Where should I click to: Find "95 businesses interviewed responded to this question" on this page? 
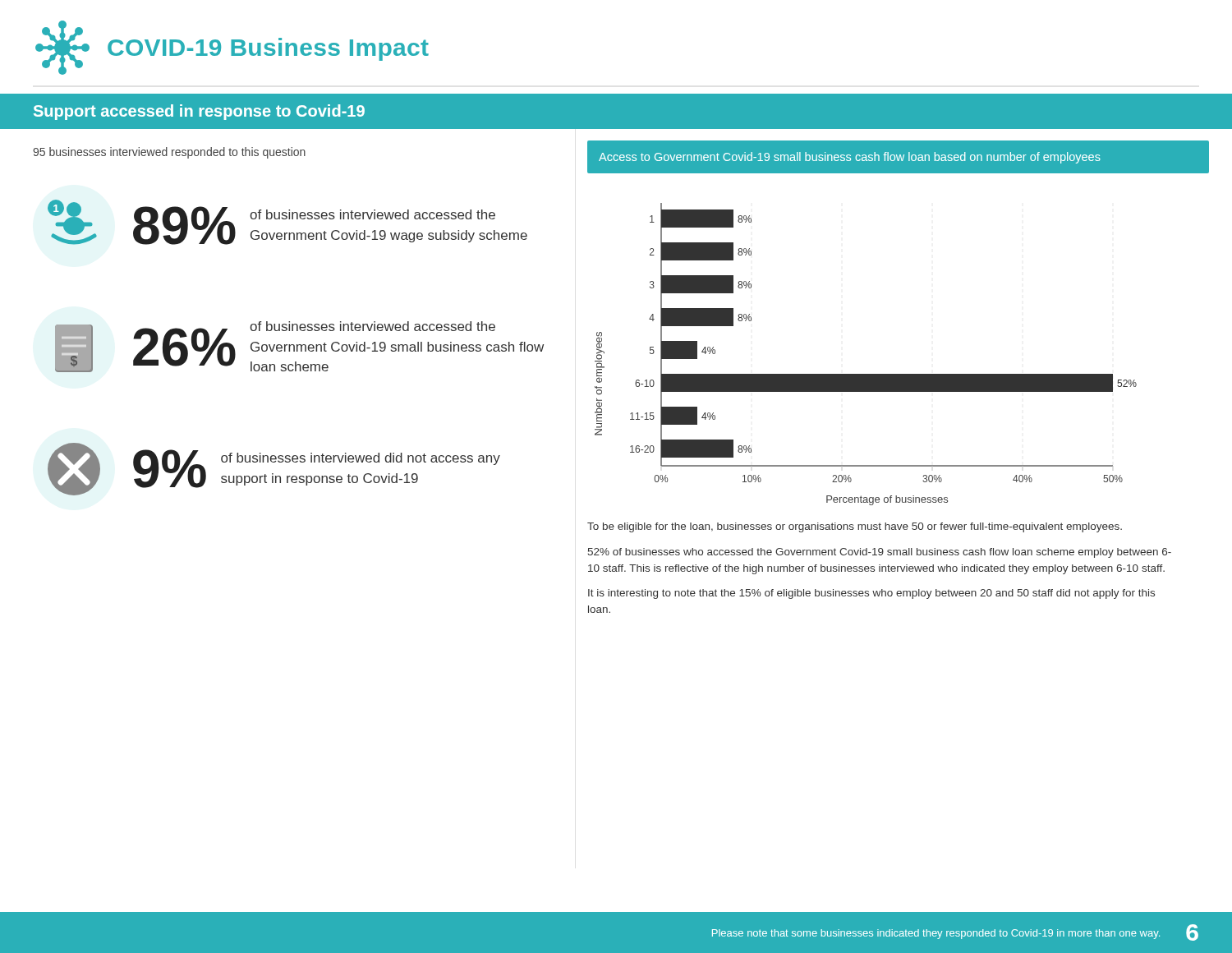(x=169, y=152)
